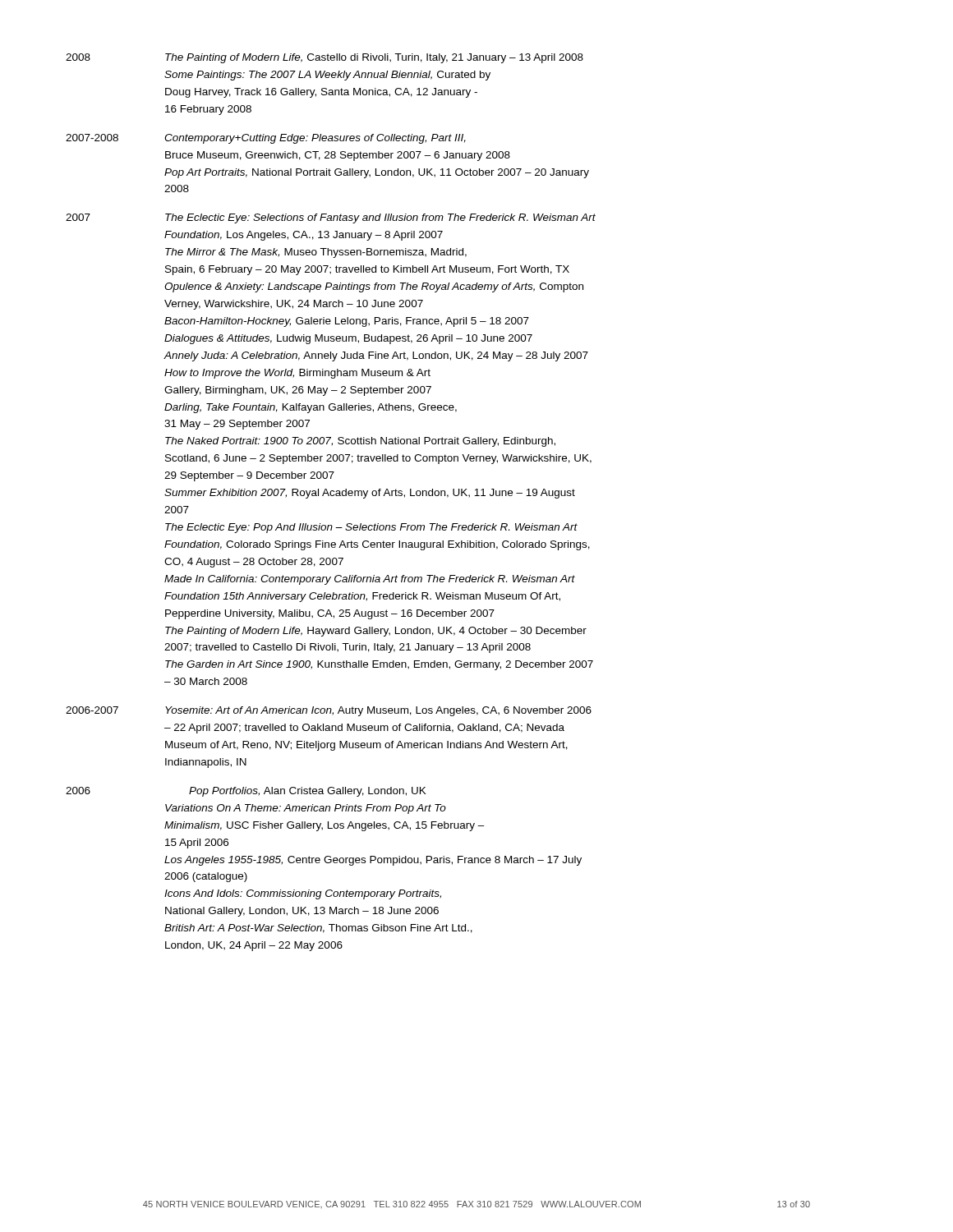The width and height of the screenshot is (953, 1232).
Task: Navigate to the block starting "2007 The Eclectic Eye: Selections of Fantasy"
Action: [x=476, y=450]
